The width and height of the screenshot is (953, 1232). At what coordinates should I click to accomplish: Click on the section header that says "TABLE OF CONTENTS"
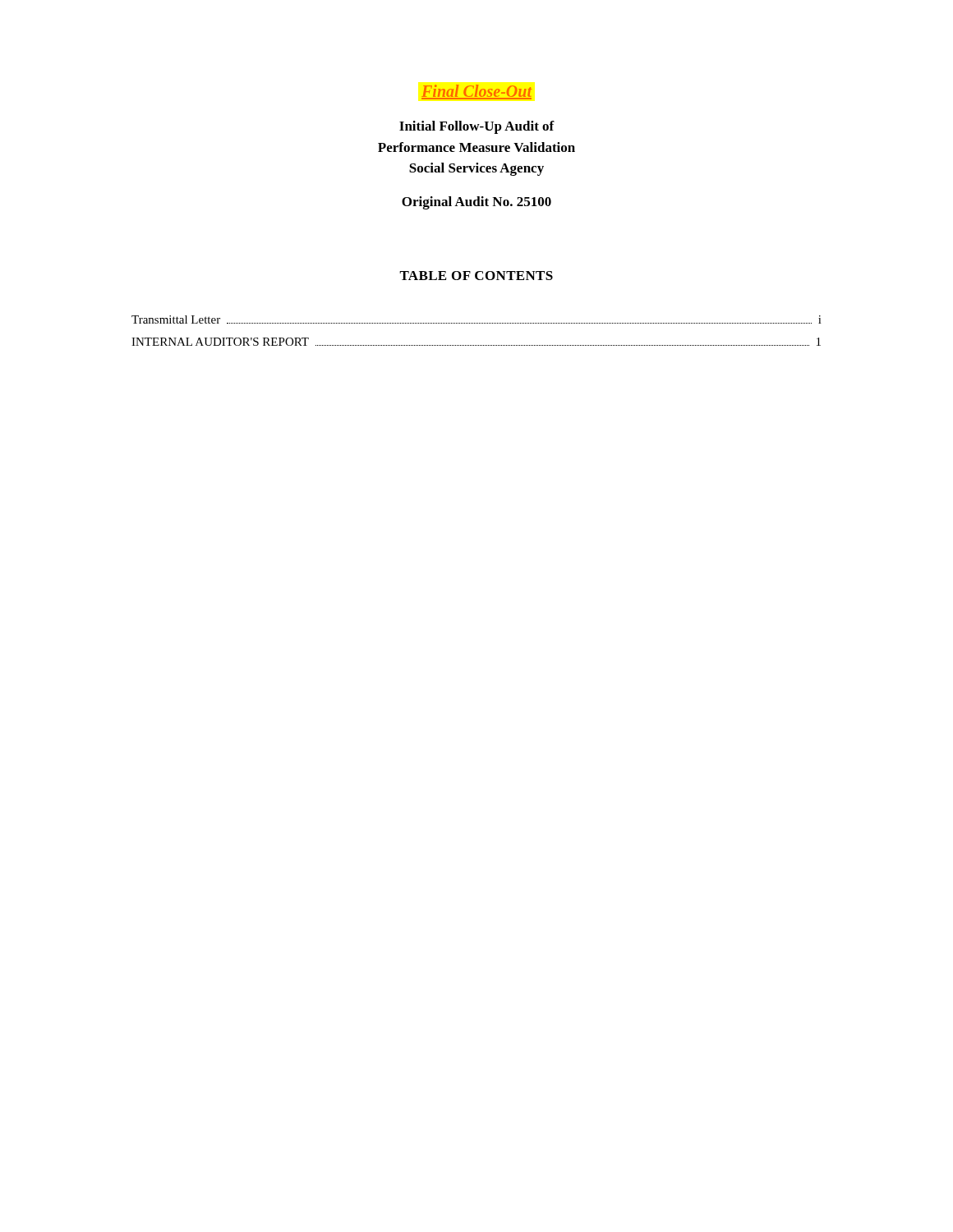(x=476, y=275)
